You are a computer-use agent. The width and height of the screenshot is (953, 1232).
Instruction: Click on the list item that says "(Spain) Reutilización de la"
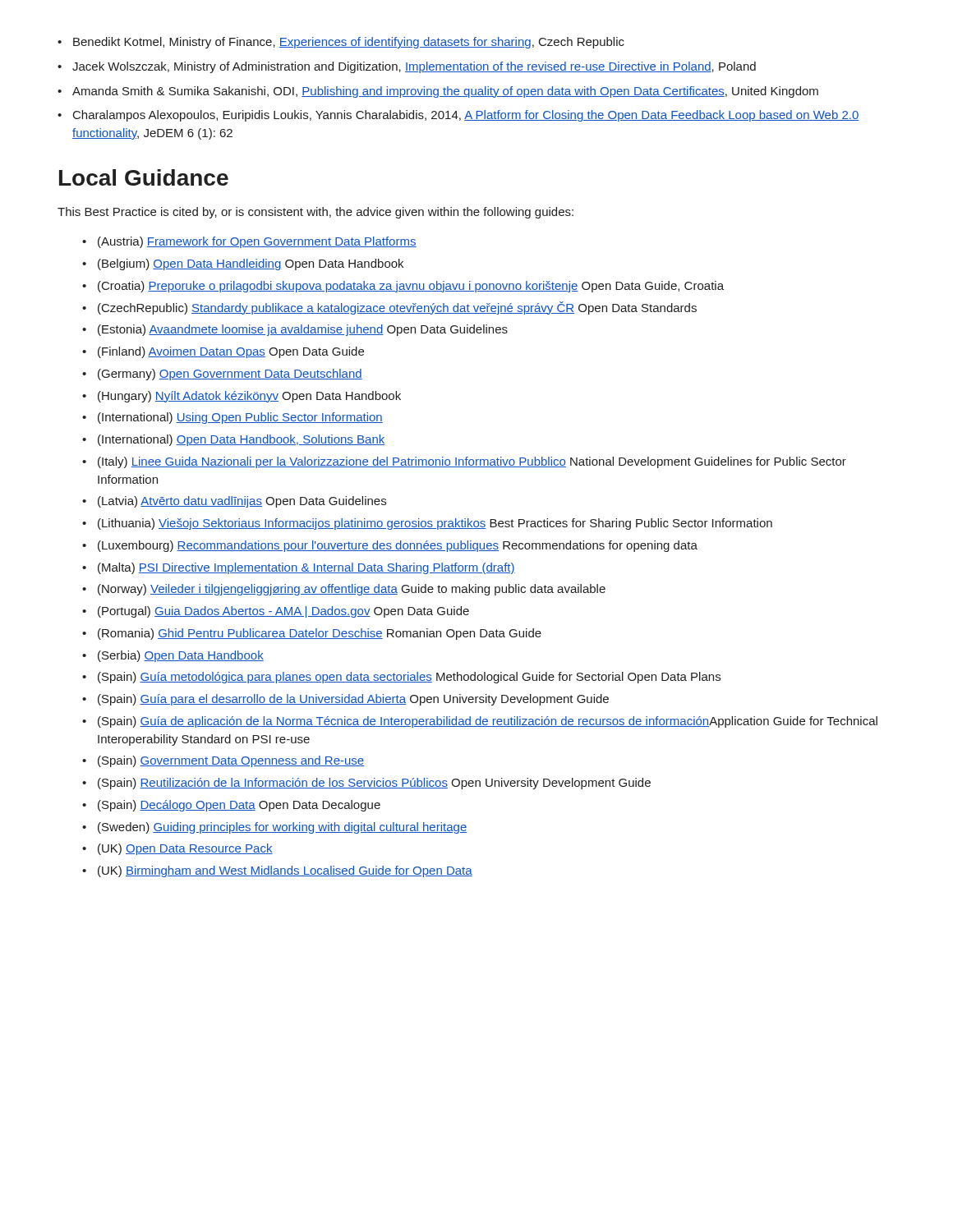[374, 782]
